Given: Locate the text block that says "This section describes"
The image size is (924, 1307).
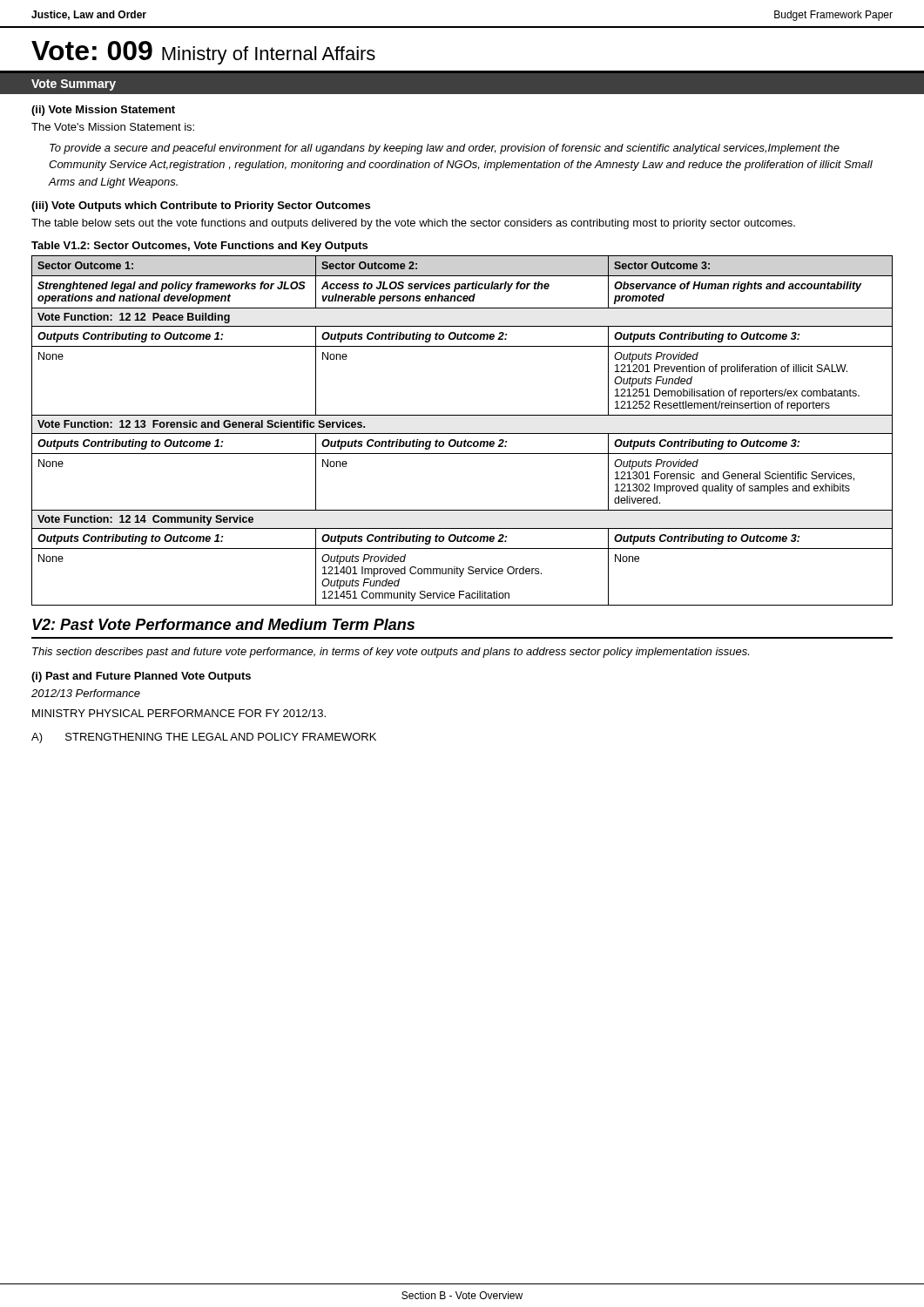Looking at the screenshot, I should pos(391,652).
